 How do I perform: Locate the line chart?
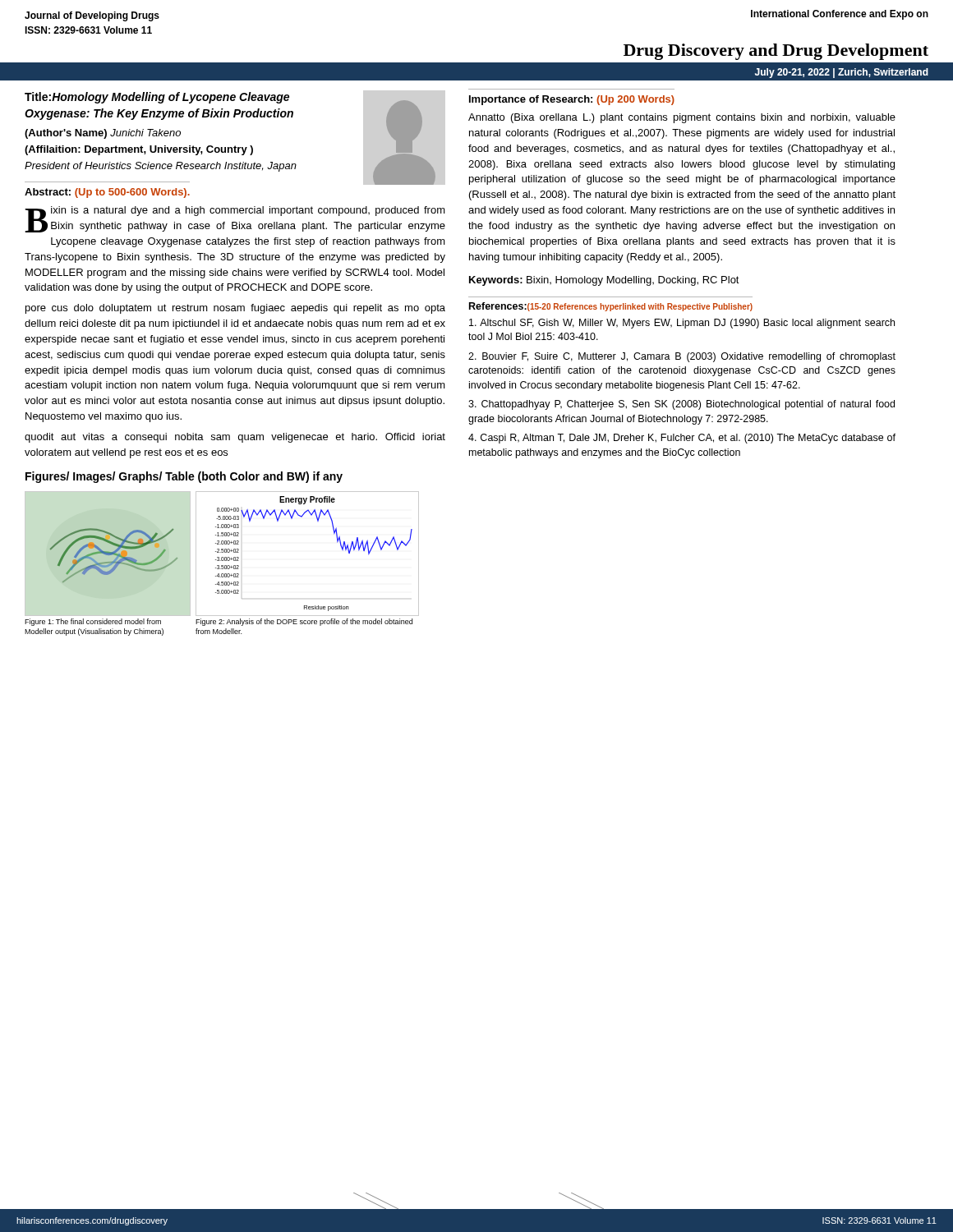(x=307, y=554)
